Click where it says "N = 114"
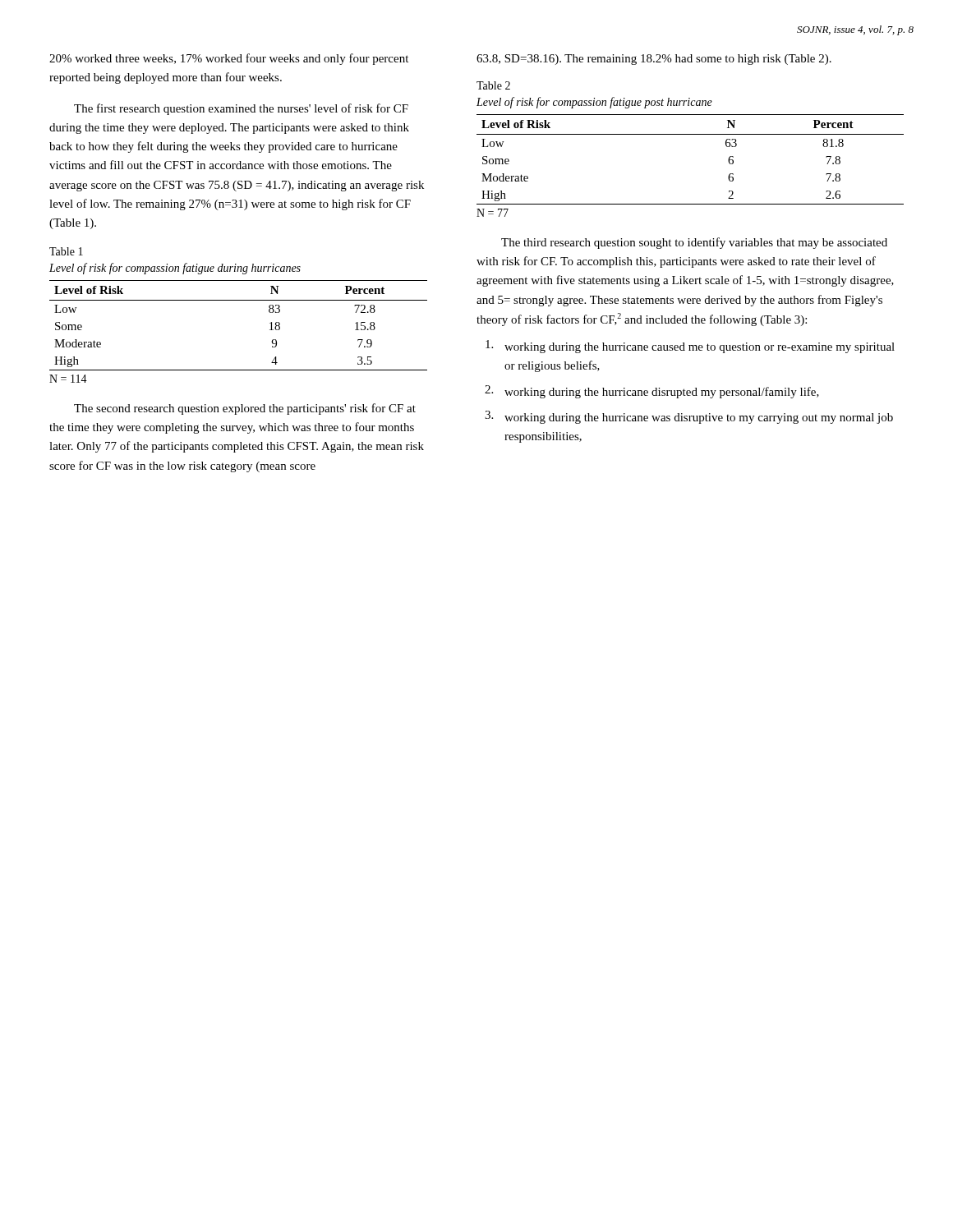Viewport: 953px width, 1232px height. [68, 379]
